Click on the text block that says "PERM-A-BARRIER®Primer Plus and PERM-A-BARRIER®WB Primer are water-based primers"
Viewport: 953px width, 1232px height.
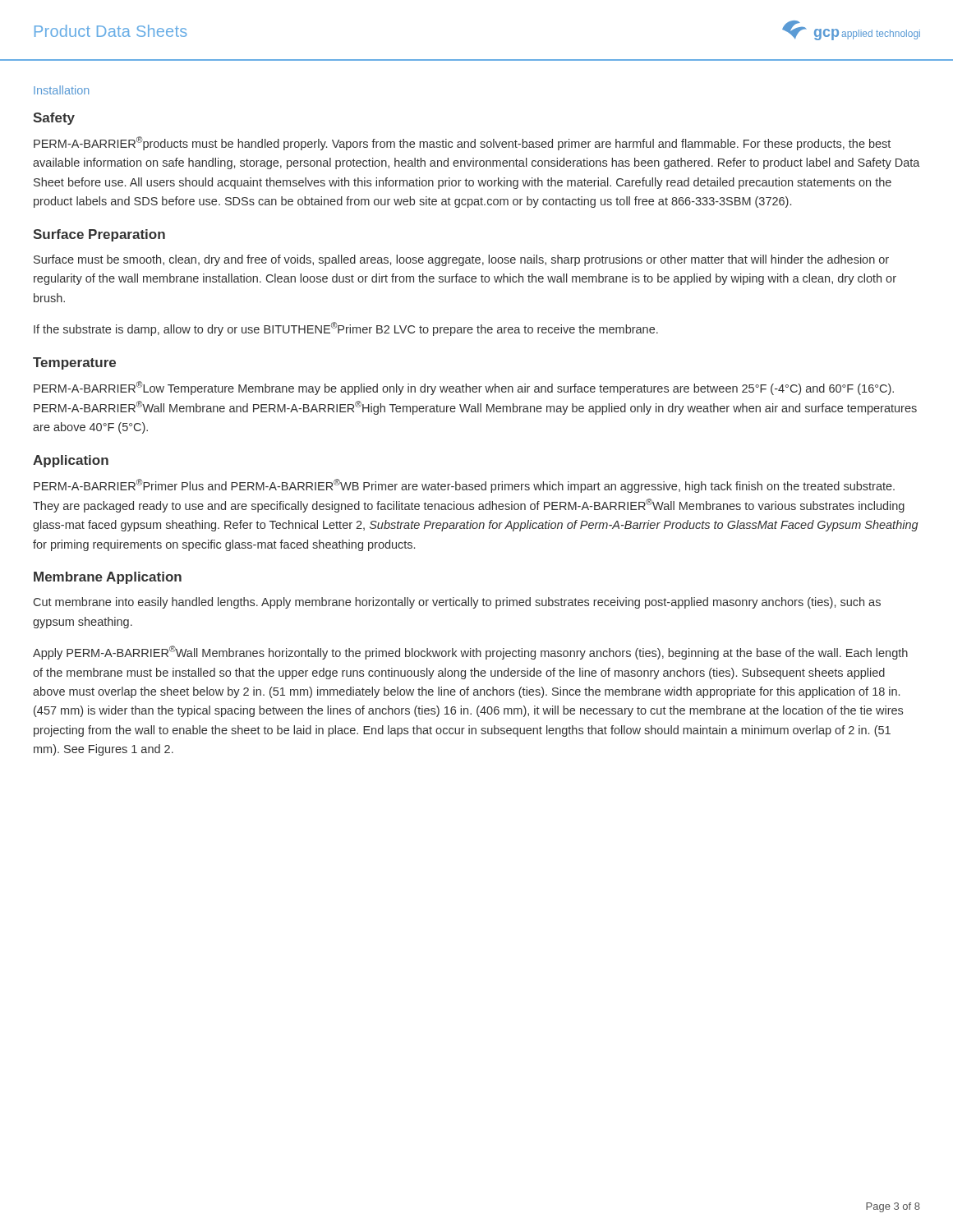[475, 514]
